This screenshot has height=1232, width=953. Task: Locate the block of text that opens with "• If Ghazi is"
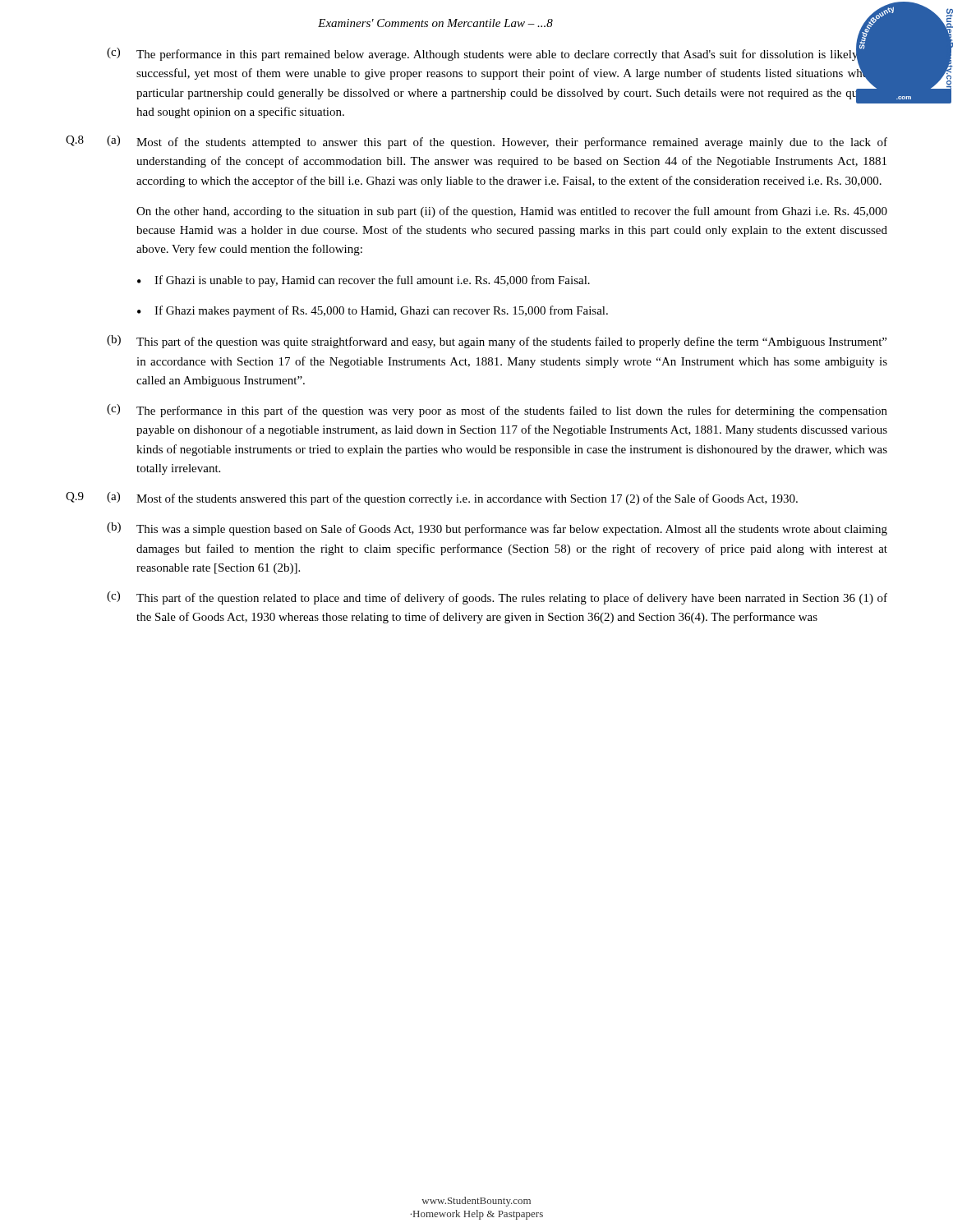click(x=512, y=282)
